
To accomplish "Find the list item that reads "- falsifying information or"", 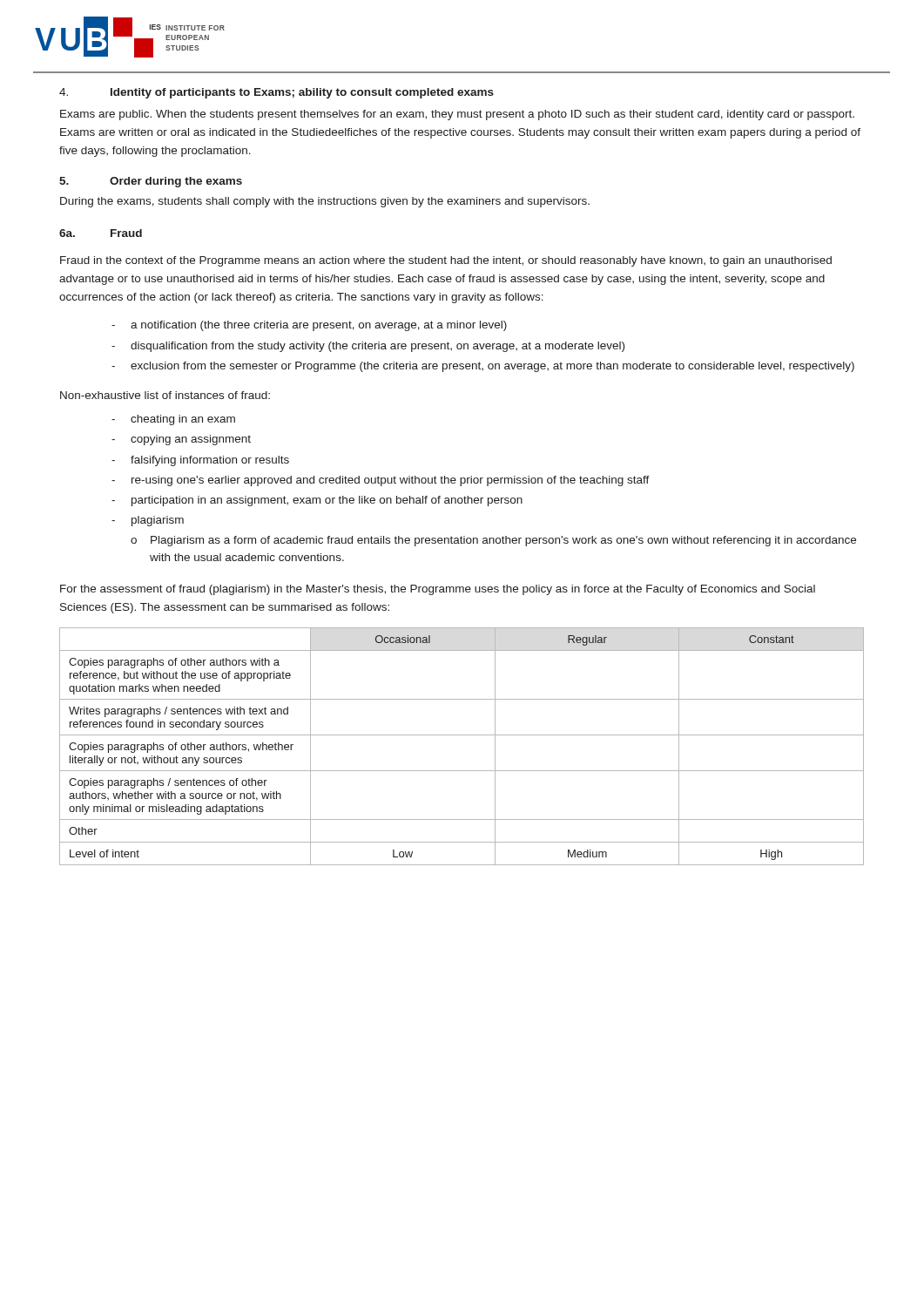I will pos(200,461).
